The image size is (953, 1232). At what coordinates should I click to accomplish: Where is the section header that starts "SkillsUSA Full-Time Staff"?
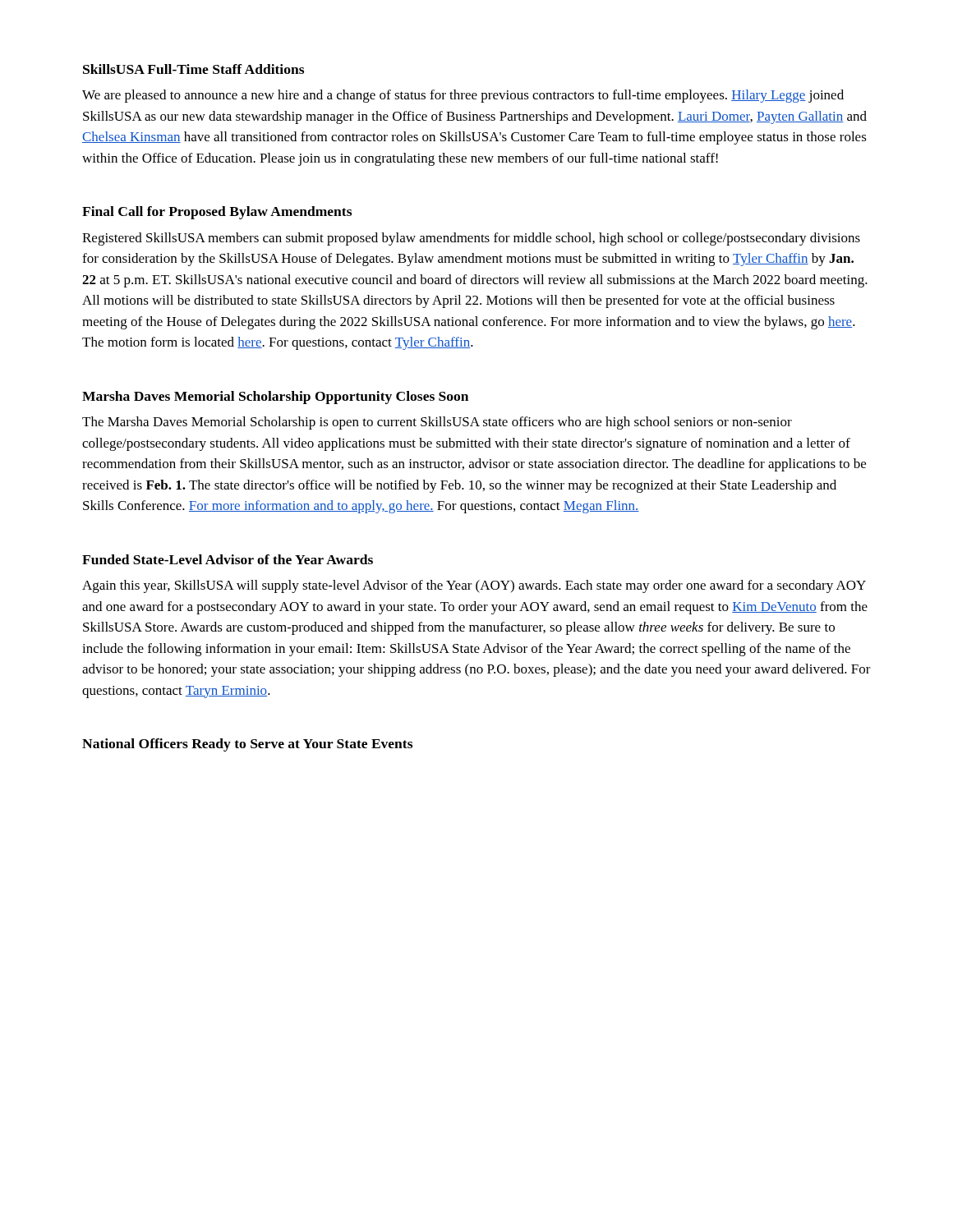point(193,69)
